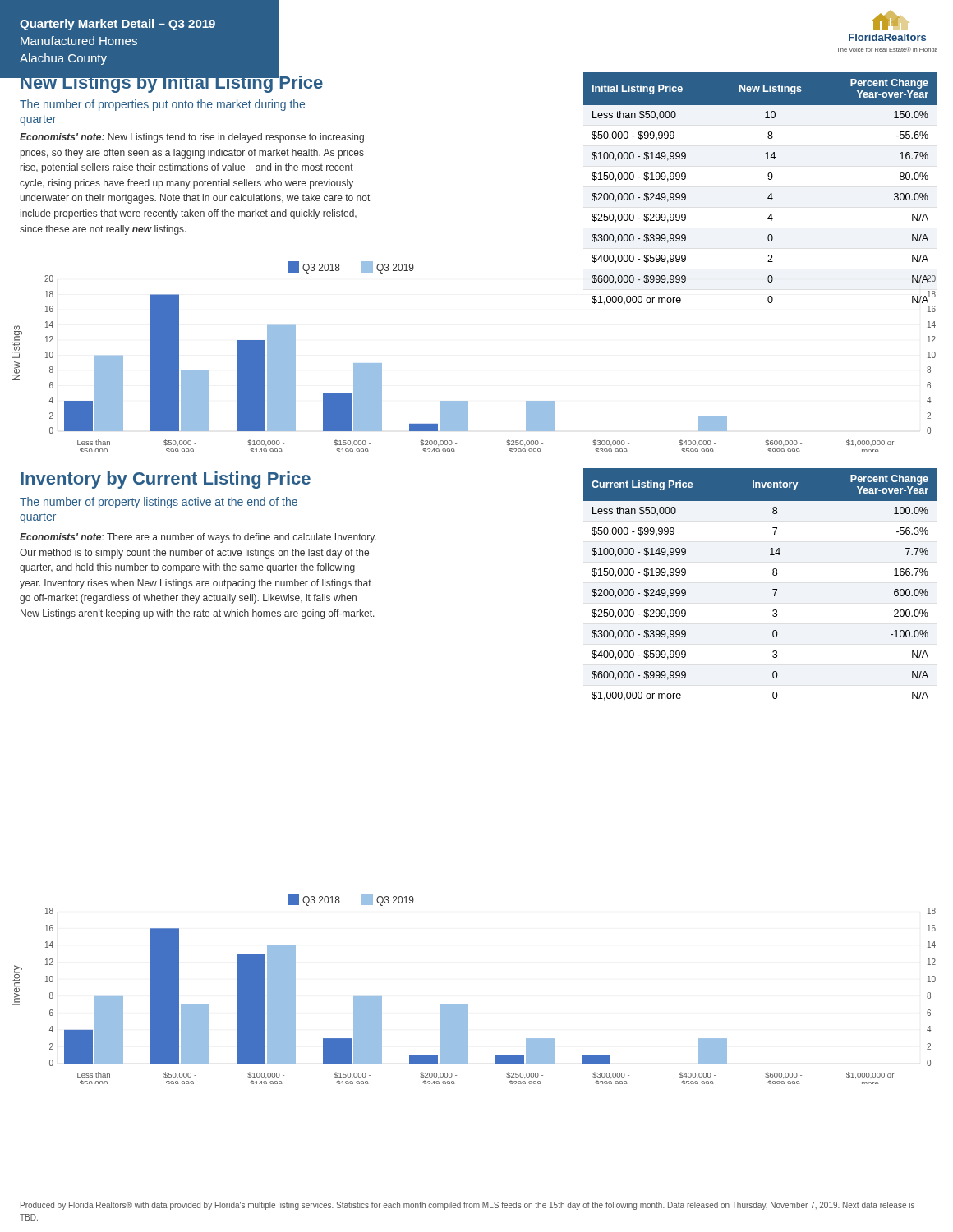The width and height of the screenshot is (953, 1232).
Task: Click on the element starting "The number of properties"
Action: (x=163, y=112)
